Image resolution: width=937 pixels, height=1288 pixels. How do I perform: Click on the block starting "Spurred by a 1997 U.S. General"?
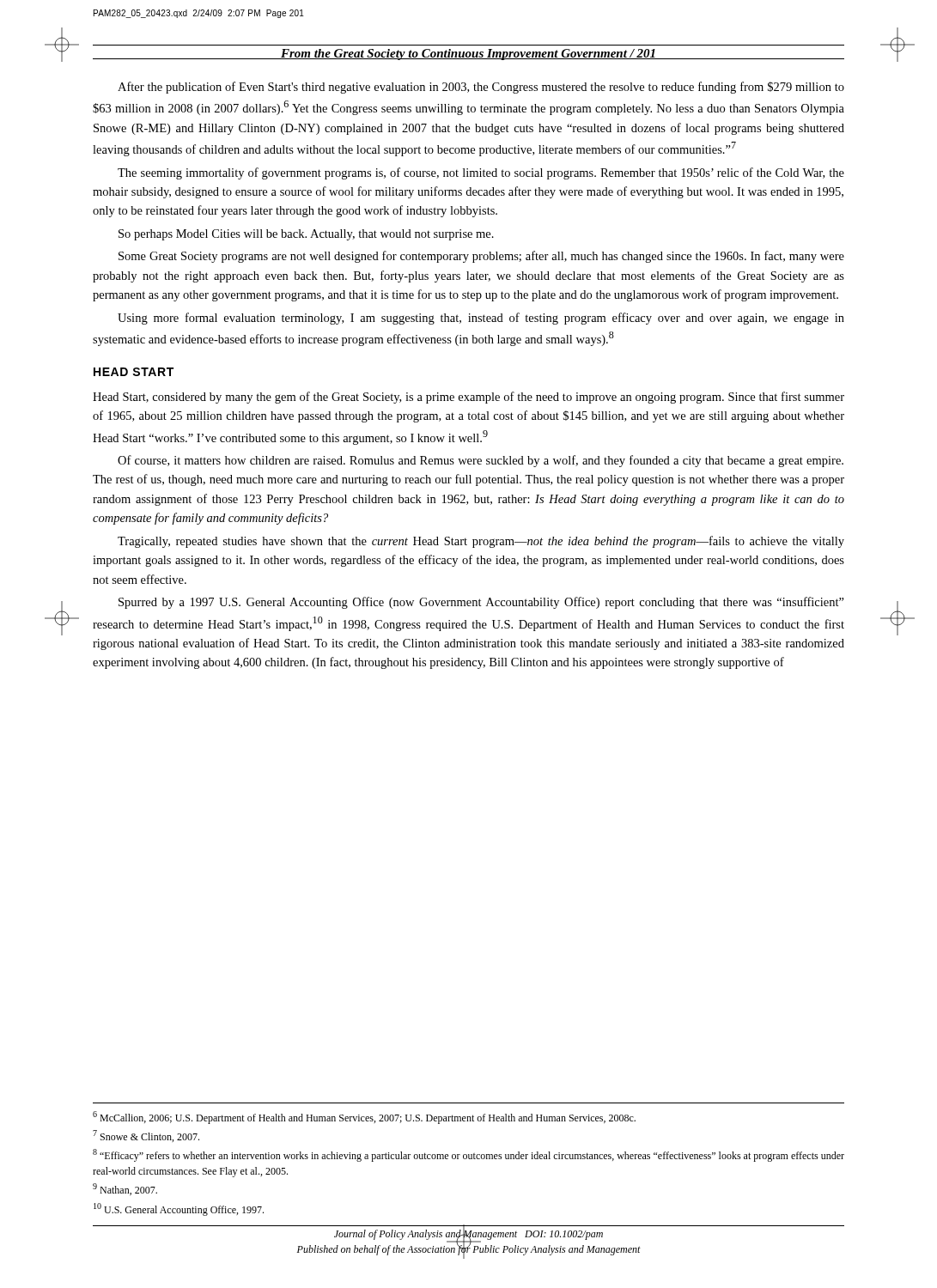coord(468,632)
